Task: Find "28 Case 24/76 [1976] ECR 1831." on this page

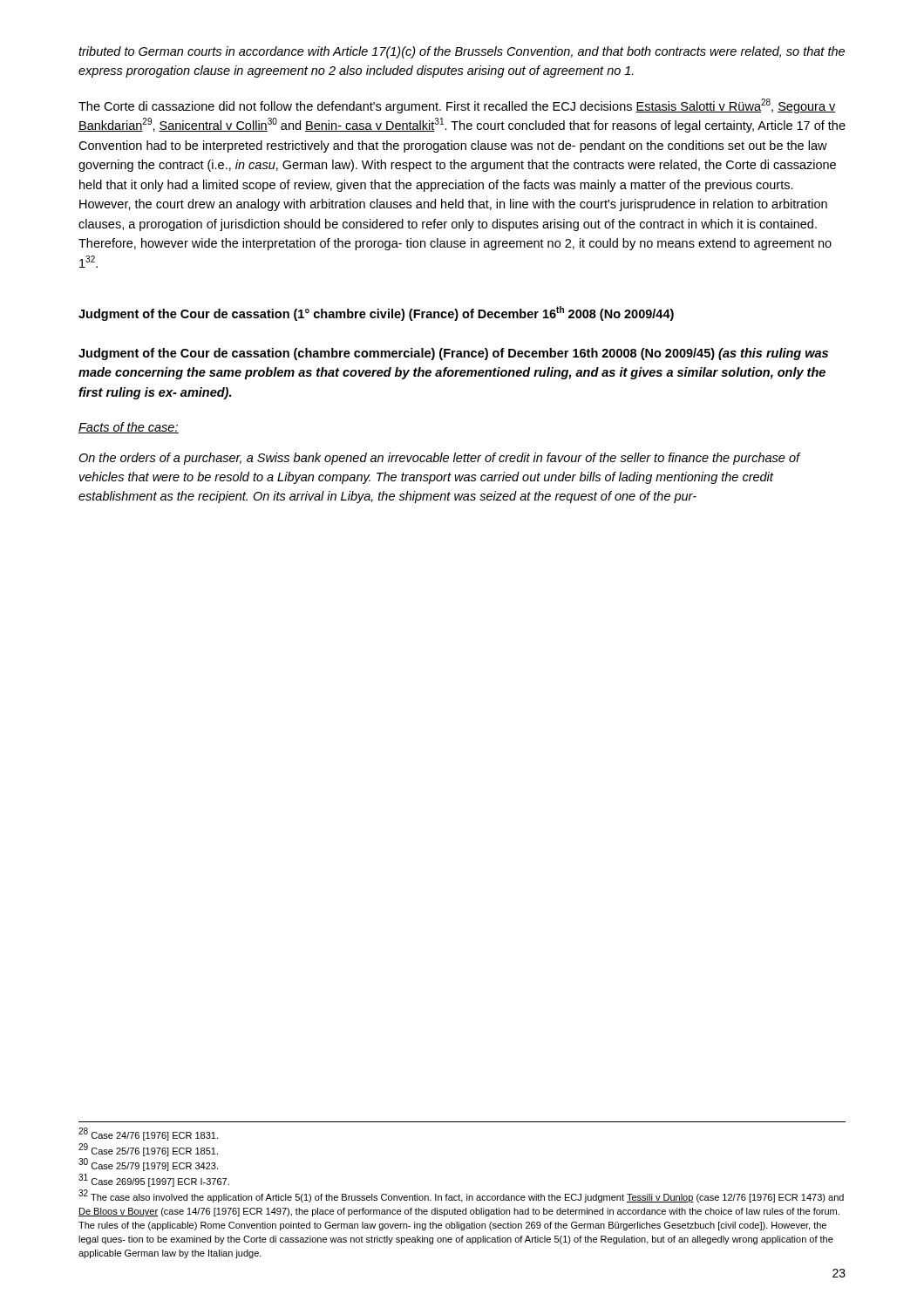Action: [x=148, y=1134]
